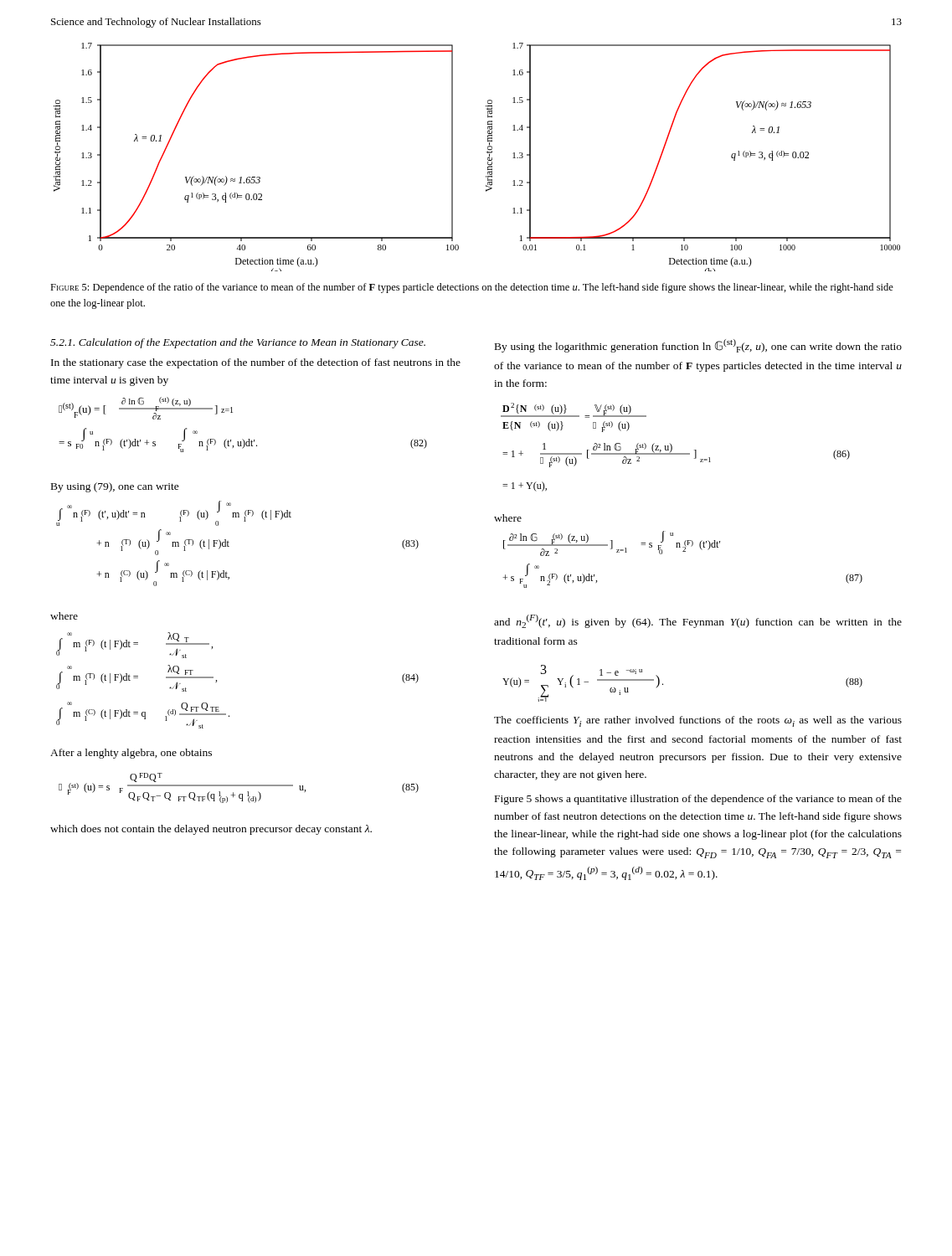Point to the region starting "Y(u) = 3"

[544, 685]
